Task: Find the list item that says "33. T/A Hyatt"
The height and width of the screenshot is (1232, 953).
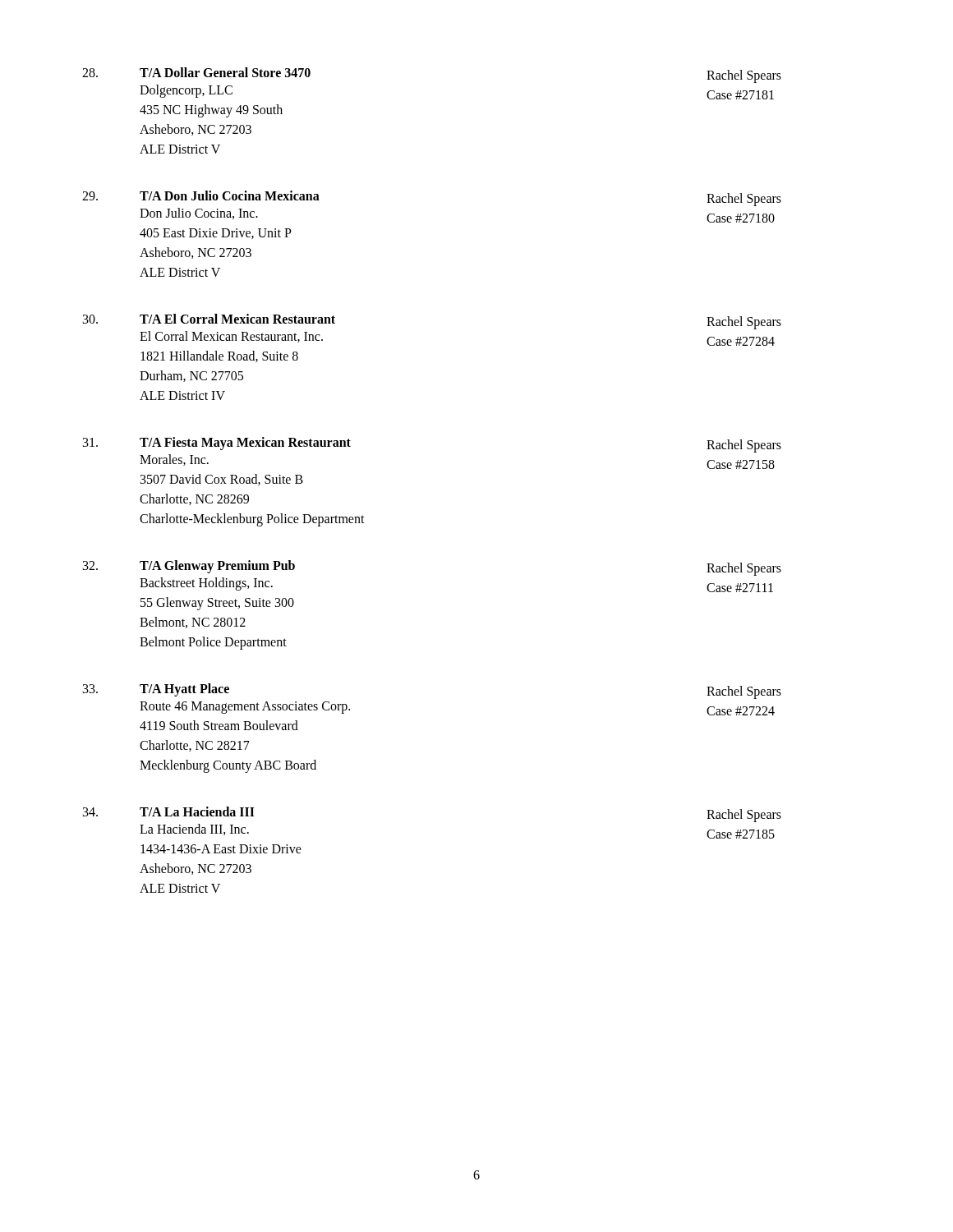Action: 181,691
